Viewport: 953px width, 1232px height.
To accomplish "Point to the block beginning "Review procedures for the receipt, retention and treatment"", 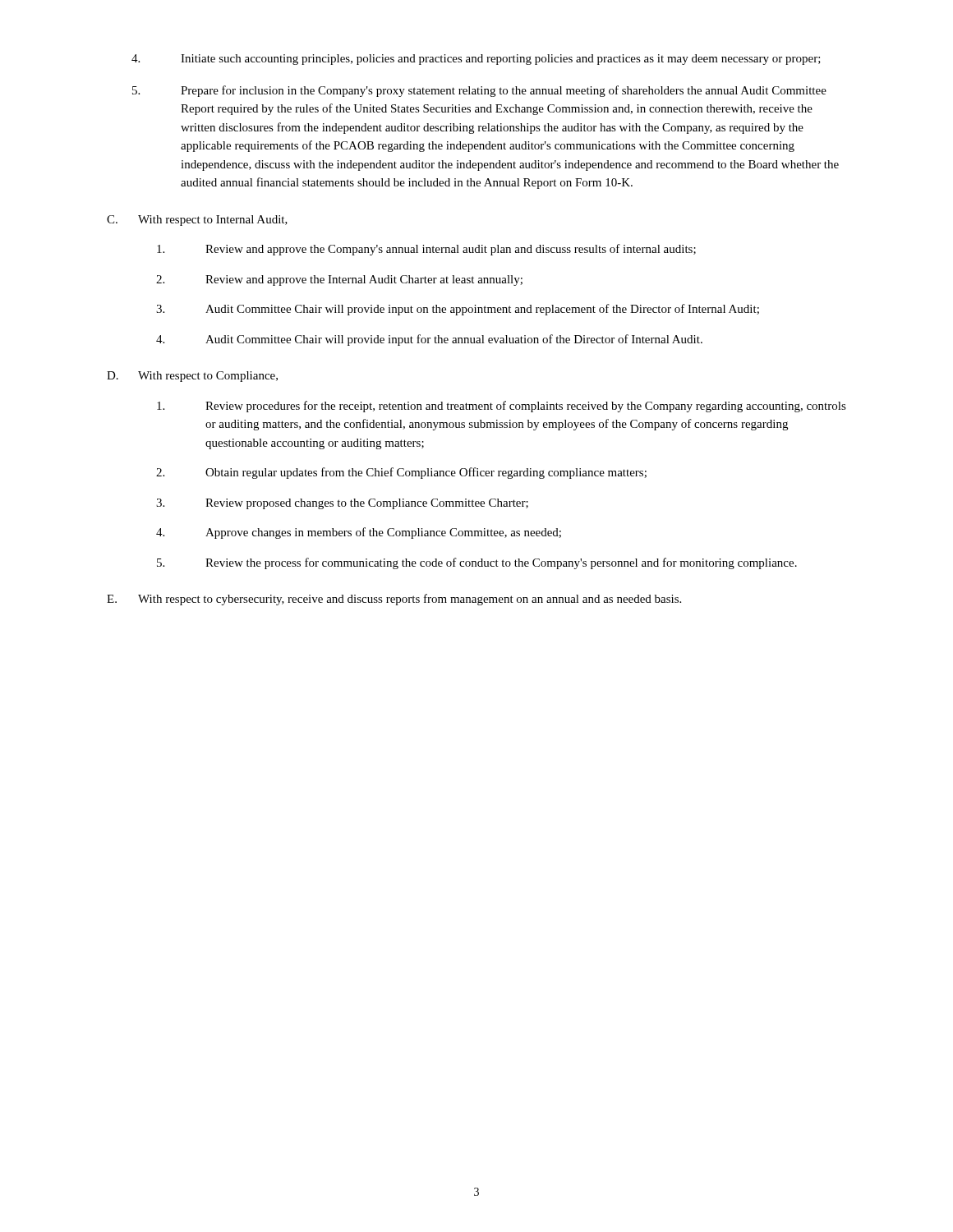I will (476, 424).
